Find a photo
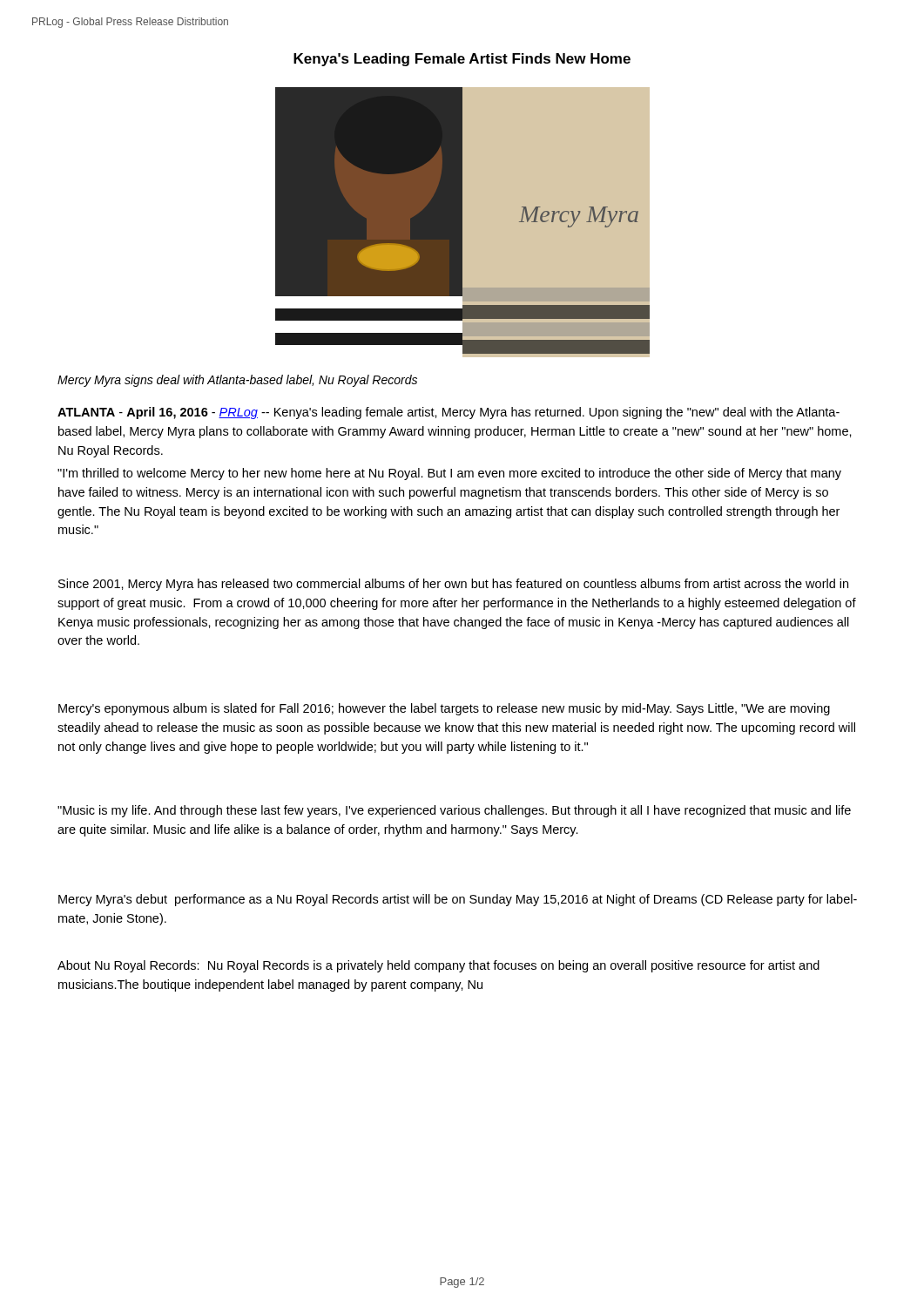The image size is (924, 1307). point(462,223)
